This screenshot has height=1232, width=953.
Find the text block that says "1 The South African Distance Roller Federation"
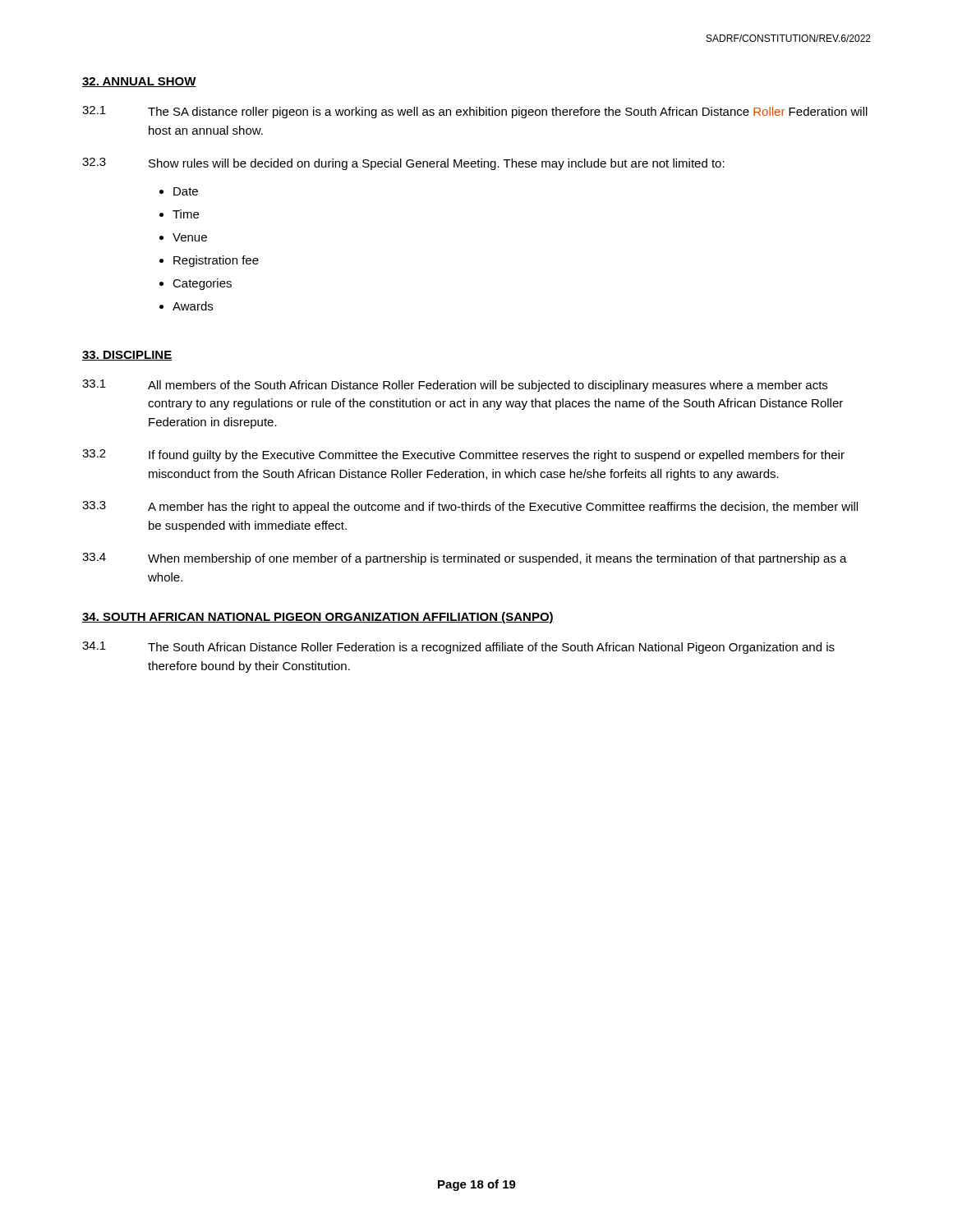tap(476, 657)
